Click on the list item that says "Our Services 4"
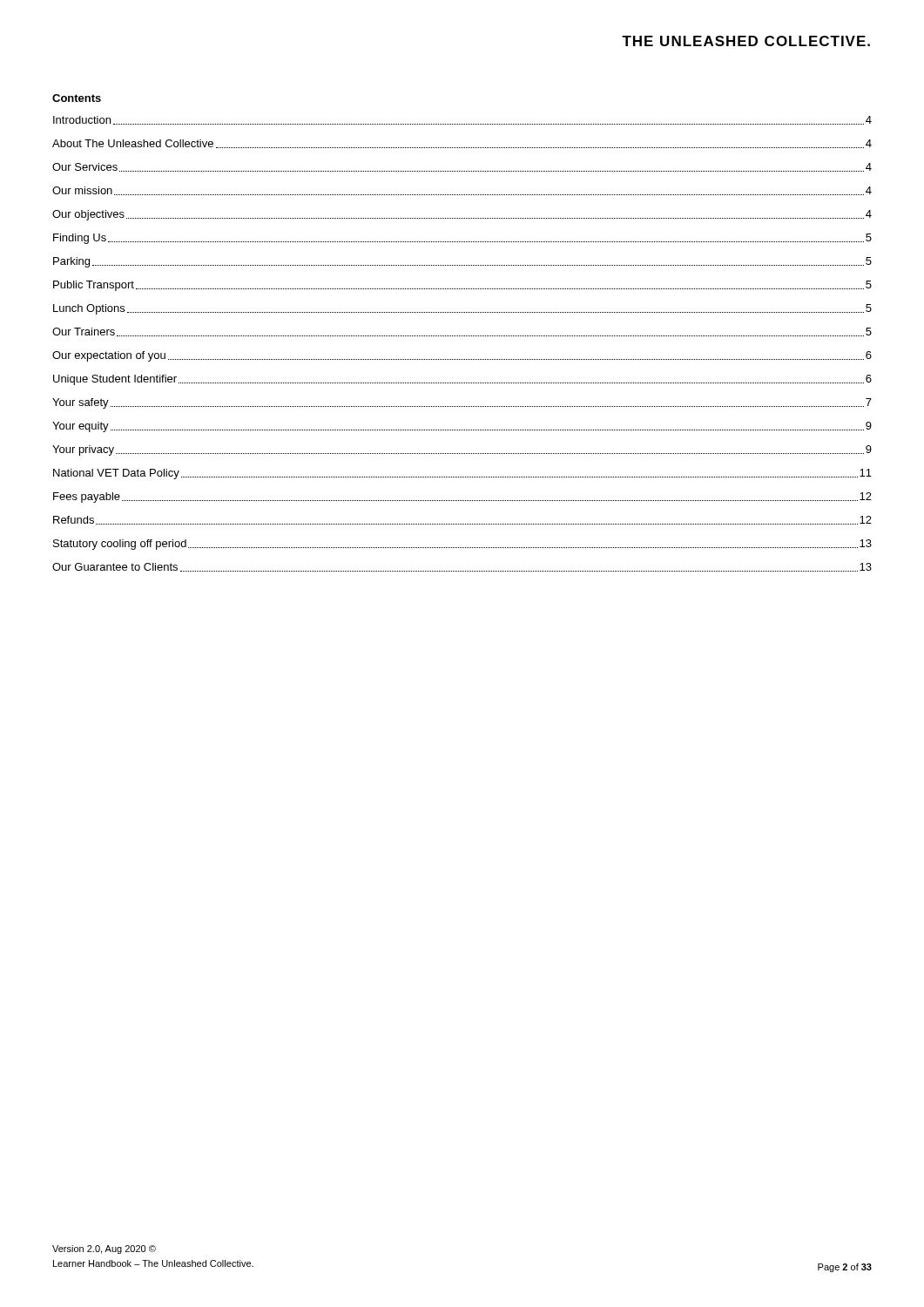 pos(462,167)
